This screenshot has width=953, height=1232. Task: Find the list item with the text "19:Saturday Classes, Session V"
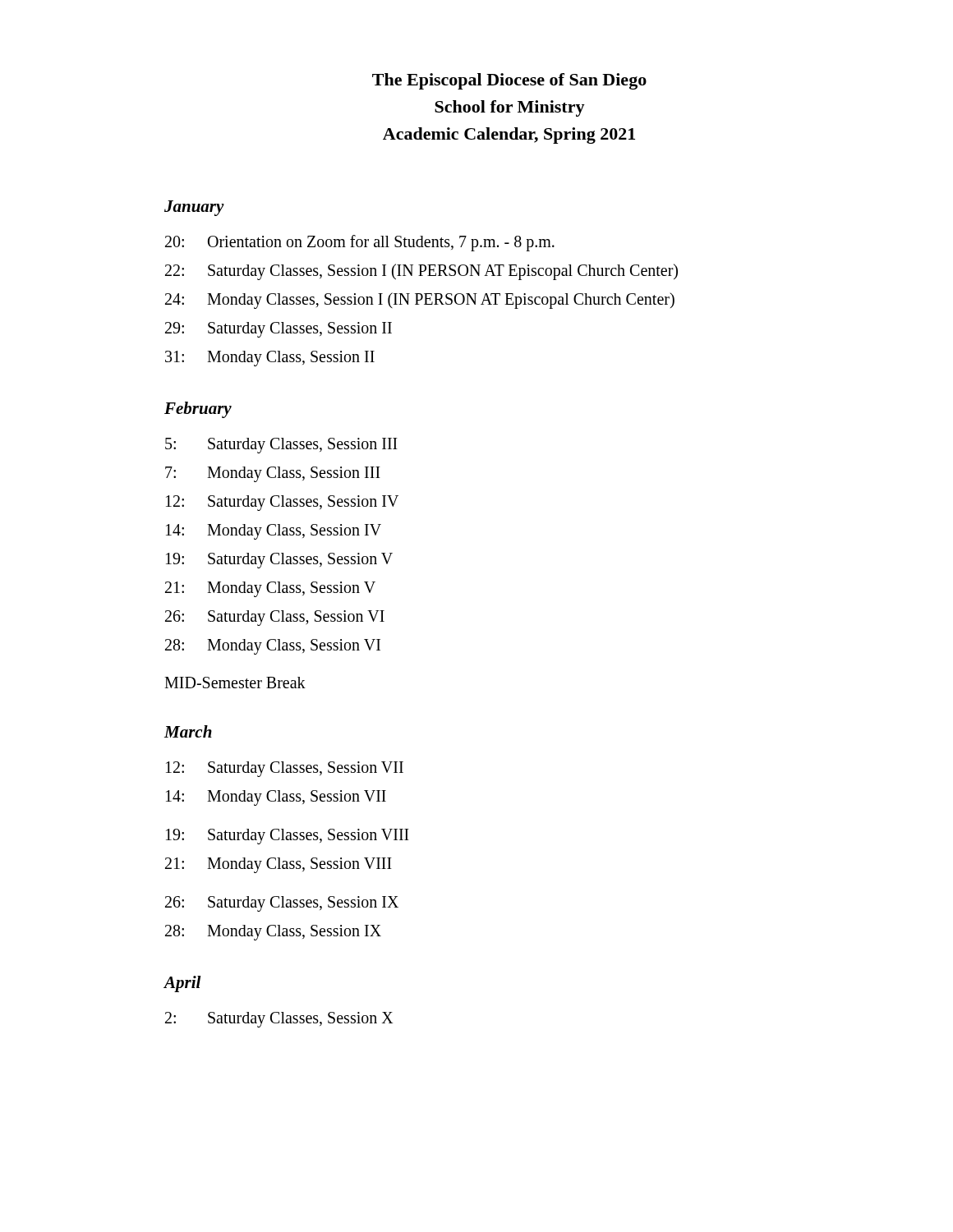coord(279,561)
